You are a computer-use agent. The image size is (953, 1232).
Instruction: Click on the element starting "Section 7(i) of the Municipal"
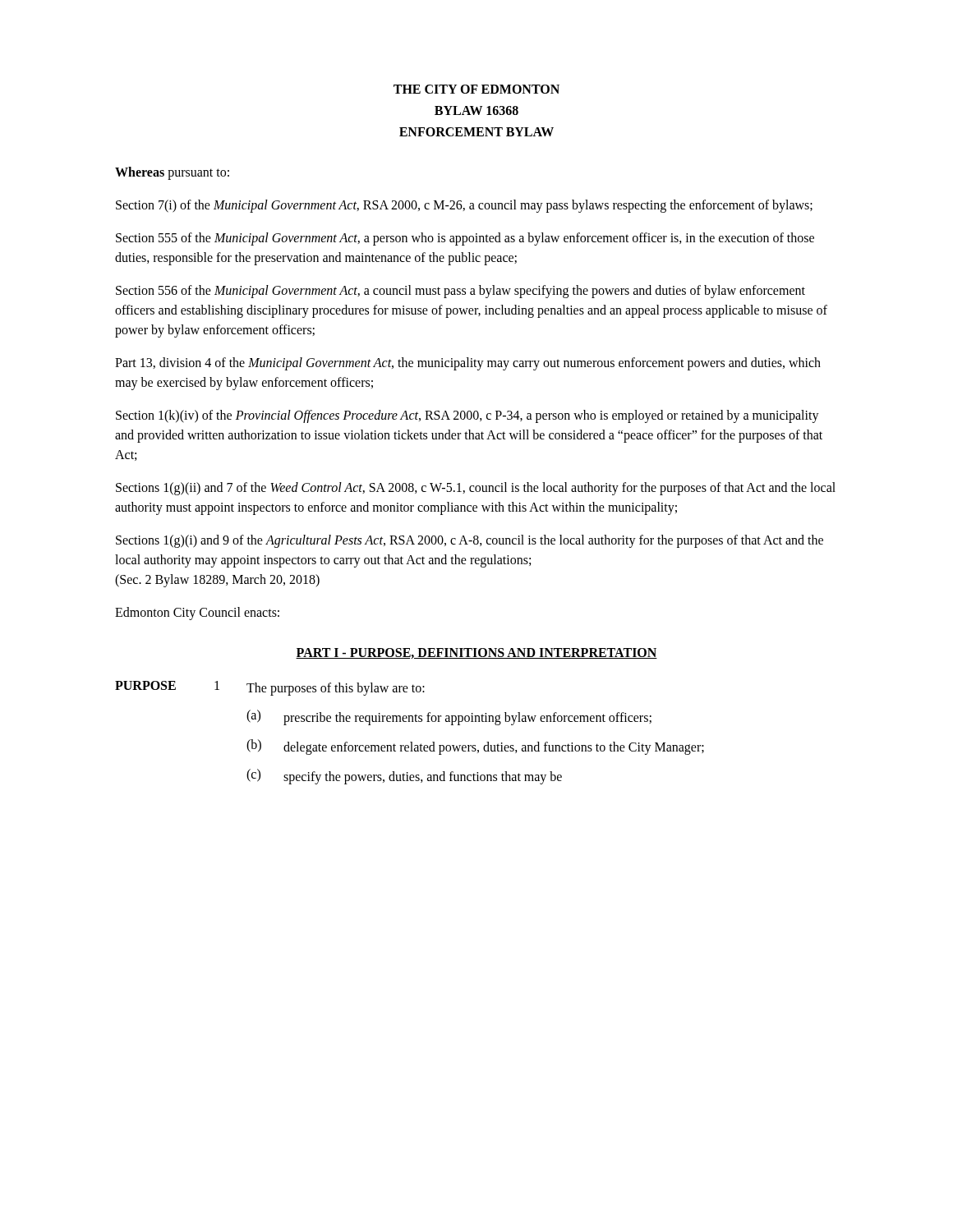tap(464, 205)
